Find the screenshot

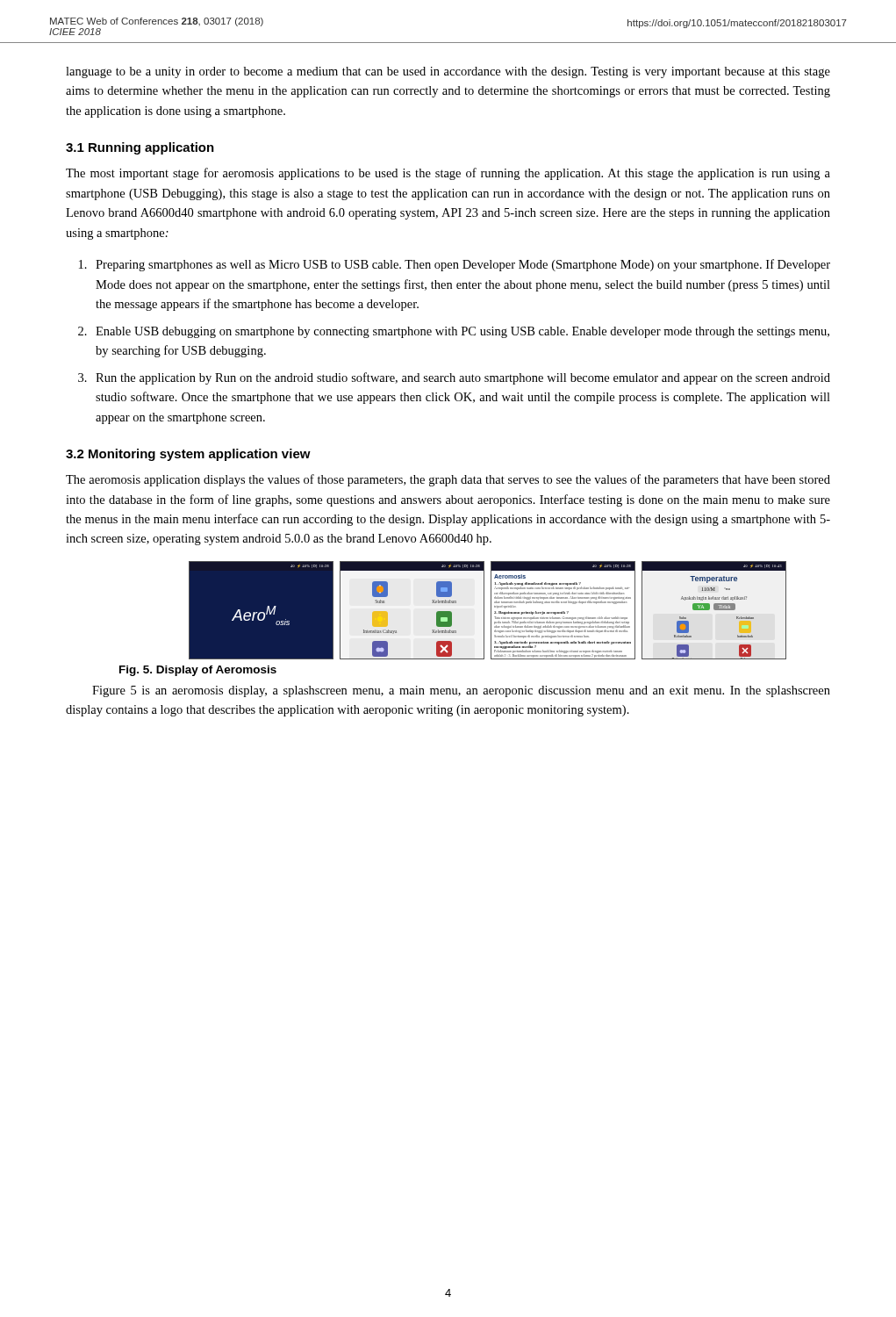coord(487,610)
